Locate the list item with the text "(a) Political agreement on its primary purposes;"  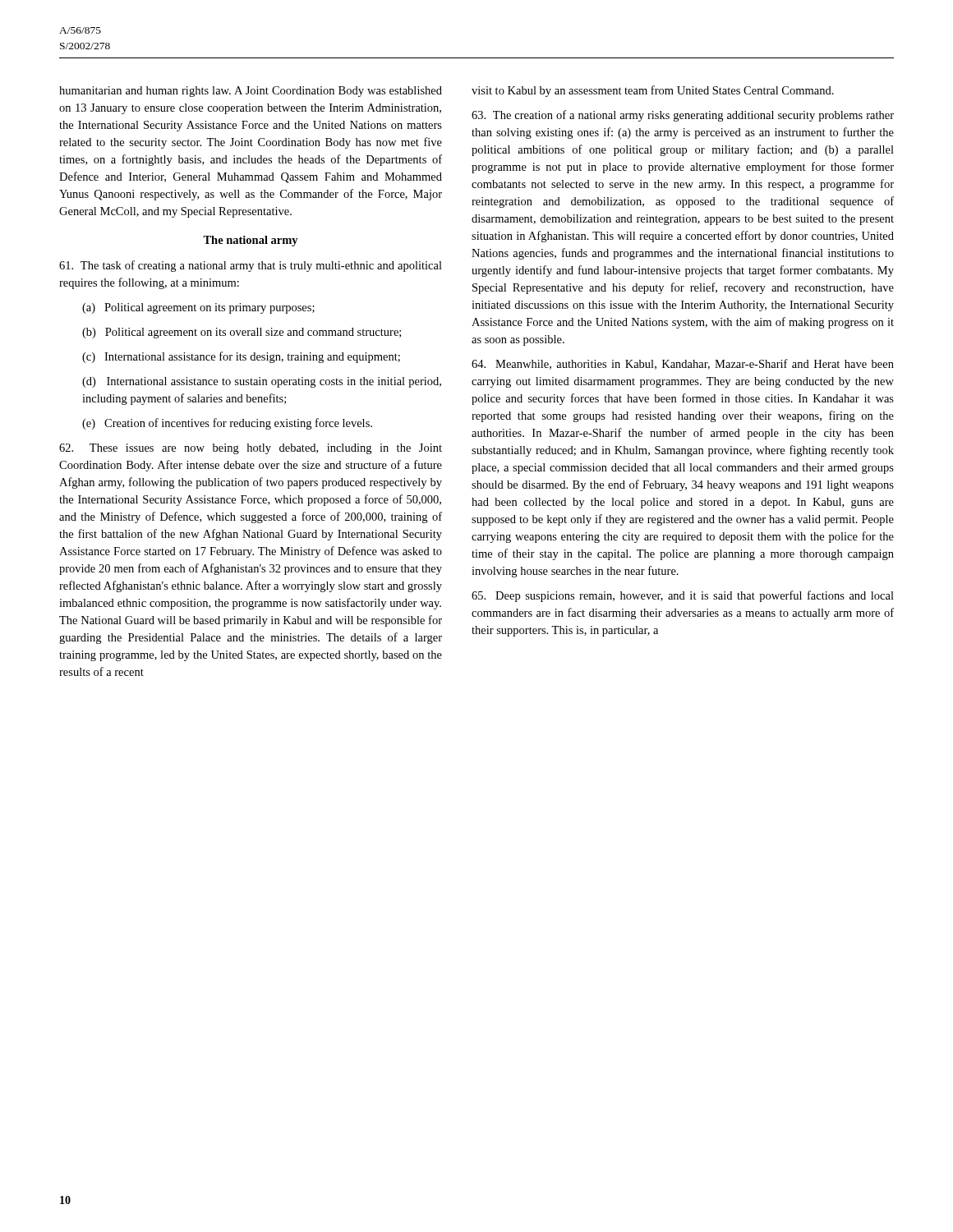pyautogui.click(x=199, y=307)
